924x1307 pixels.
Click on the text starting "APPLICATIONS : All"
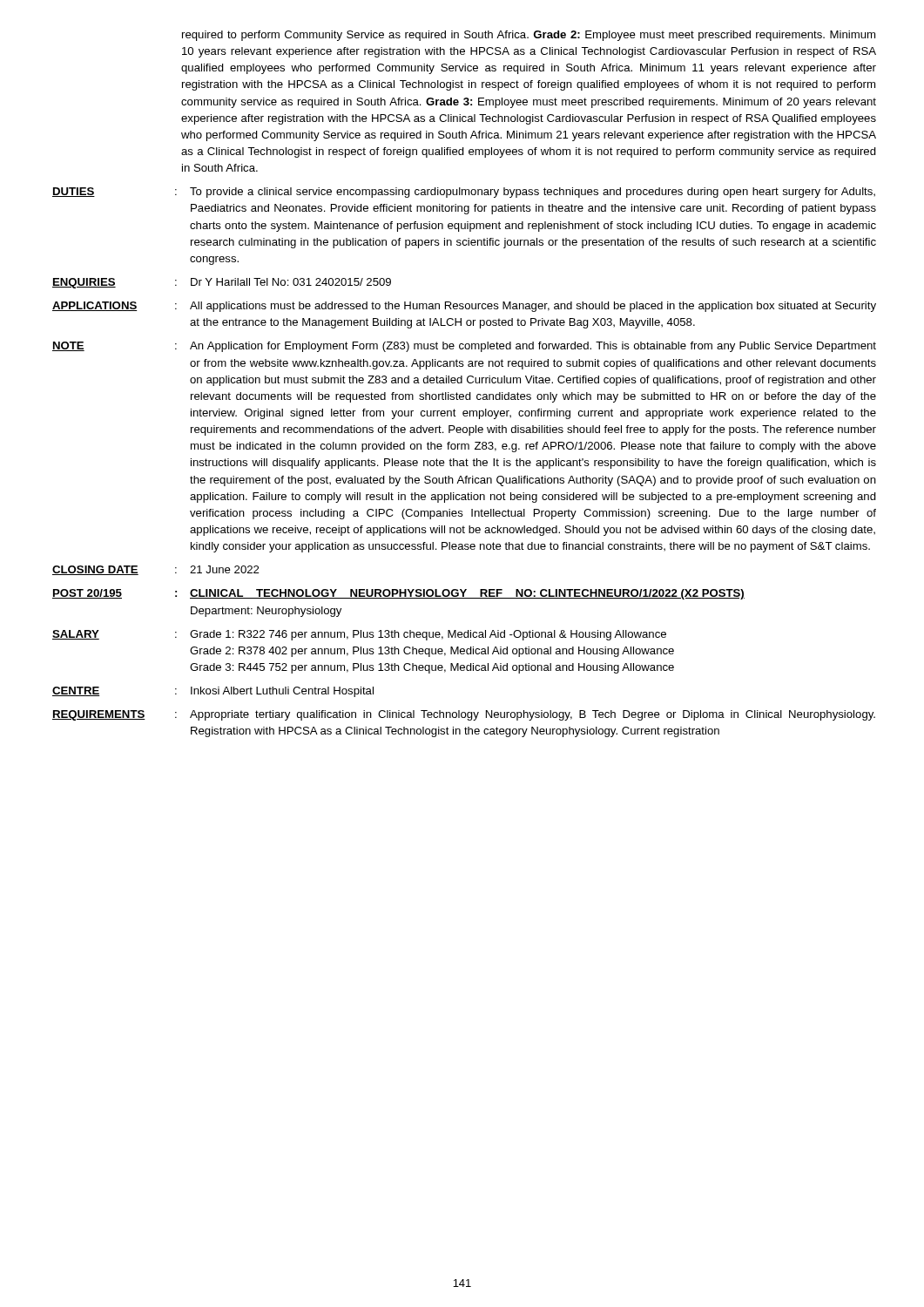[x=464, y=314]
